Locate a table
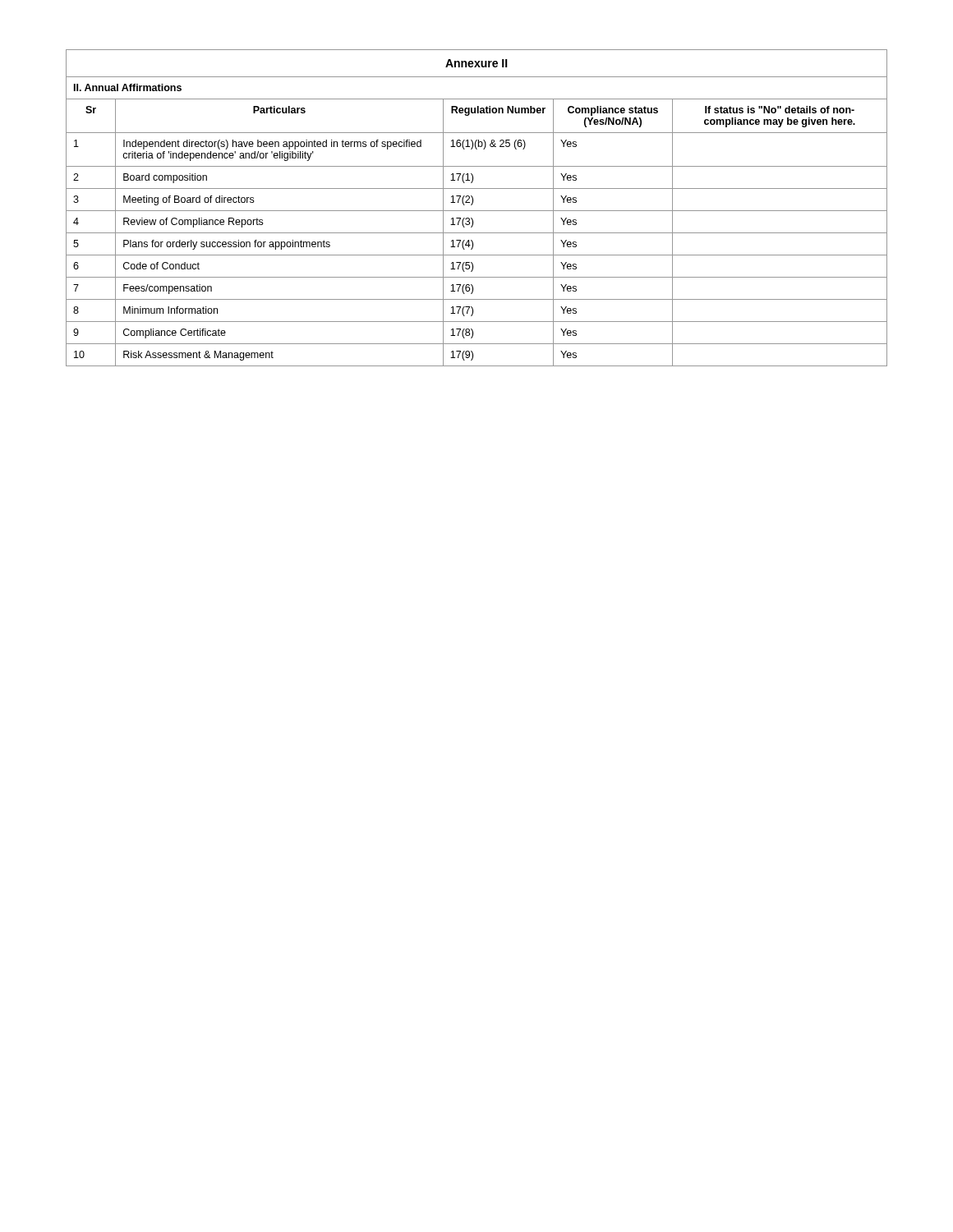The height and width of the screenshot is (1232, 953). [x=476, y=208]
